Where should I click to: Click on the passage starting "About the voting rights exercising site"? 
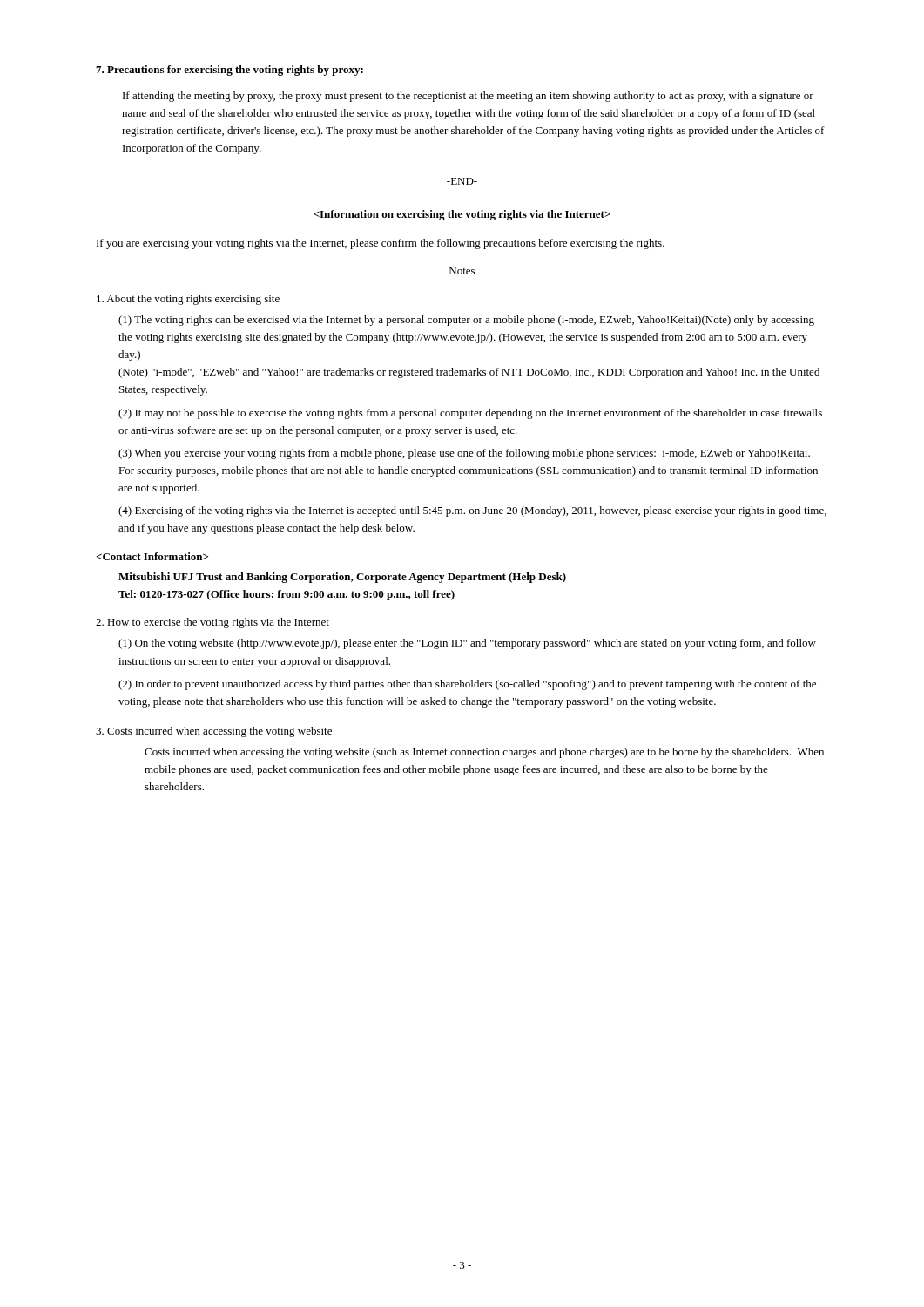(x=188, y=298)
